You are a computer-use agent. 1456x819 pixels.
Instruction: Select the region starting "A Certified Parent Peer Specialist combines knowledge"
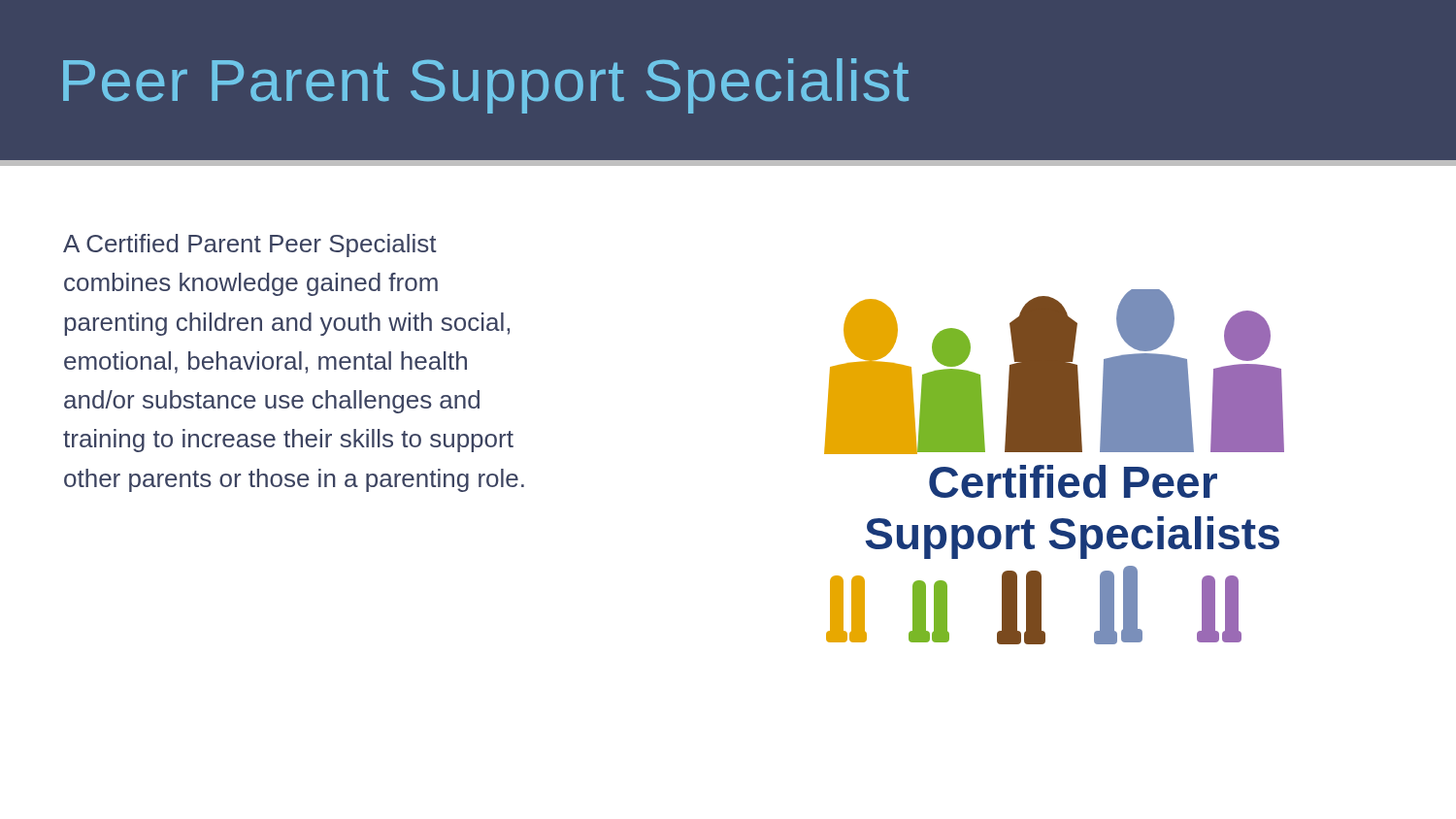point(295,361)
